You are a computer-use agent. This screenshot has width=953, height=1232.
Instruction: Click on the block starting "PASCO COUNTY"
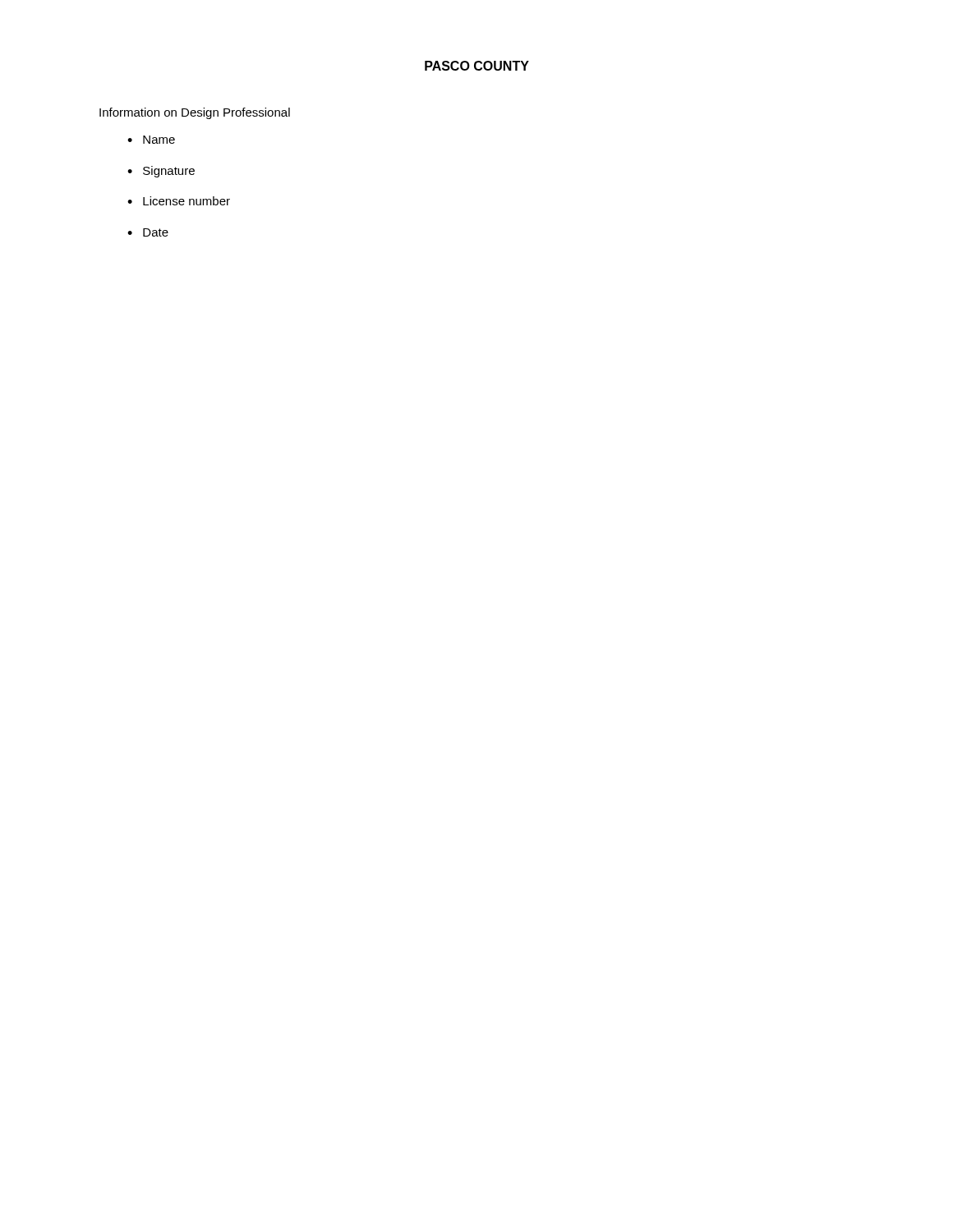pyautogui.click(x=476, y=66)
